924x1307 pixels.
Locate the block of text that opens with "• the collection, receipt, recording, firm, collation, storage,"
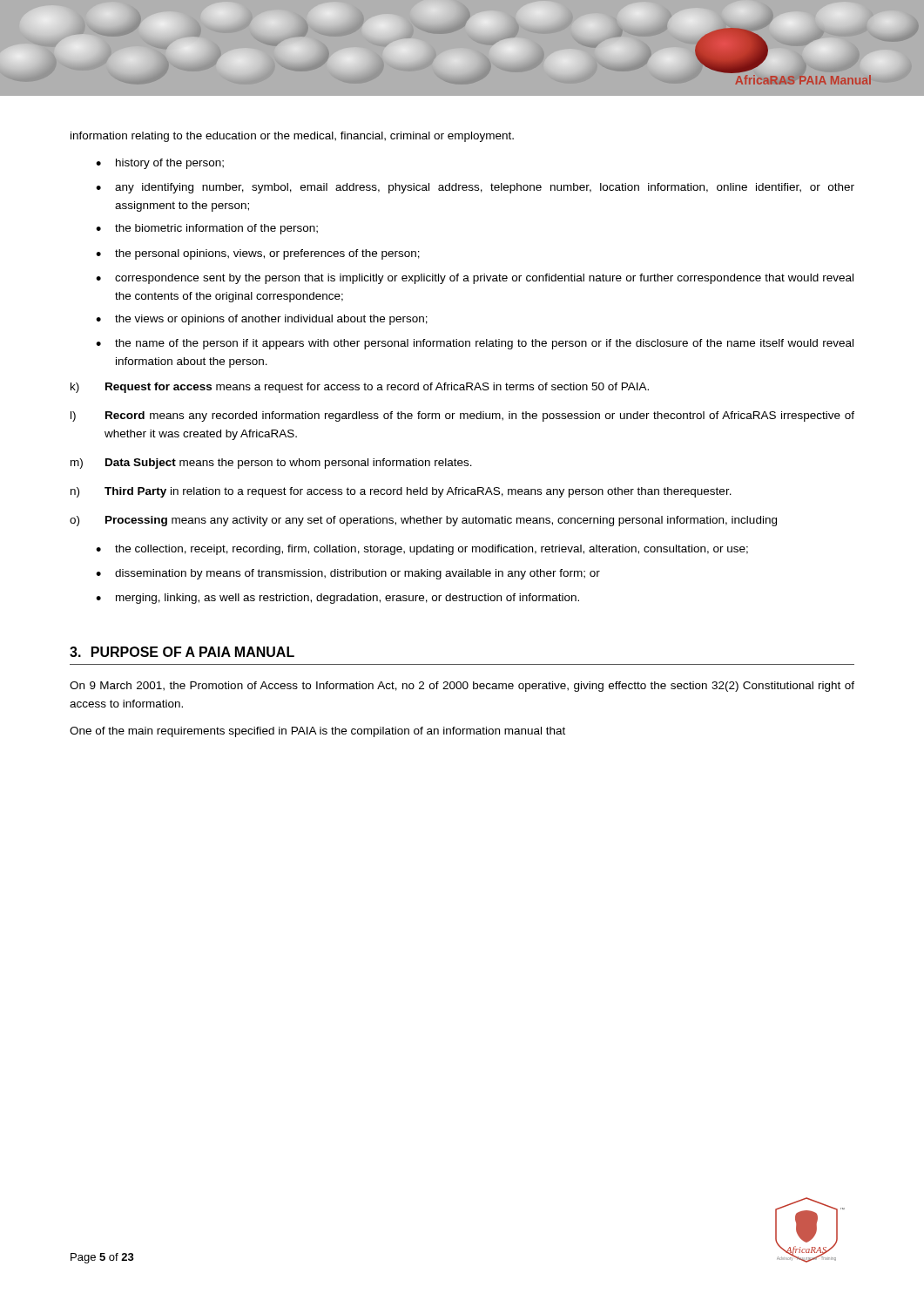[475, 550]
